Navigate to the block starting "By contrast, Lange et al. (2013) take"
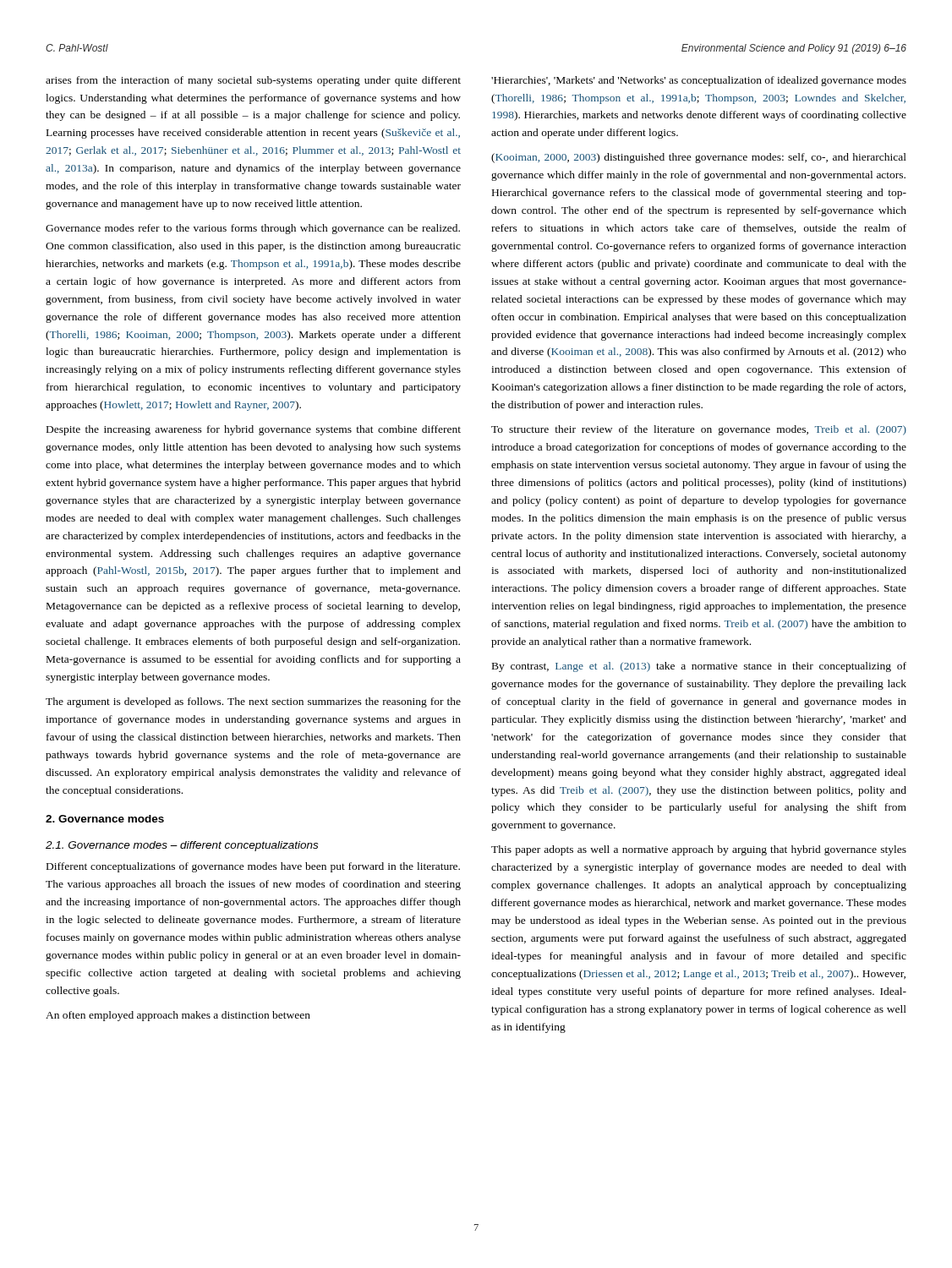This screenshot has width=952, height=1268. 699,746
